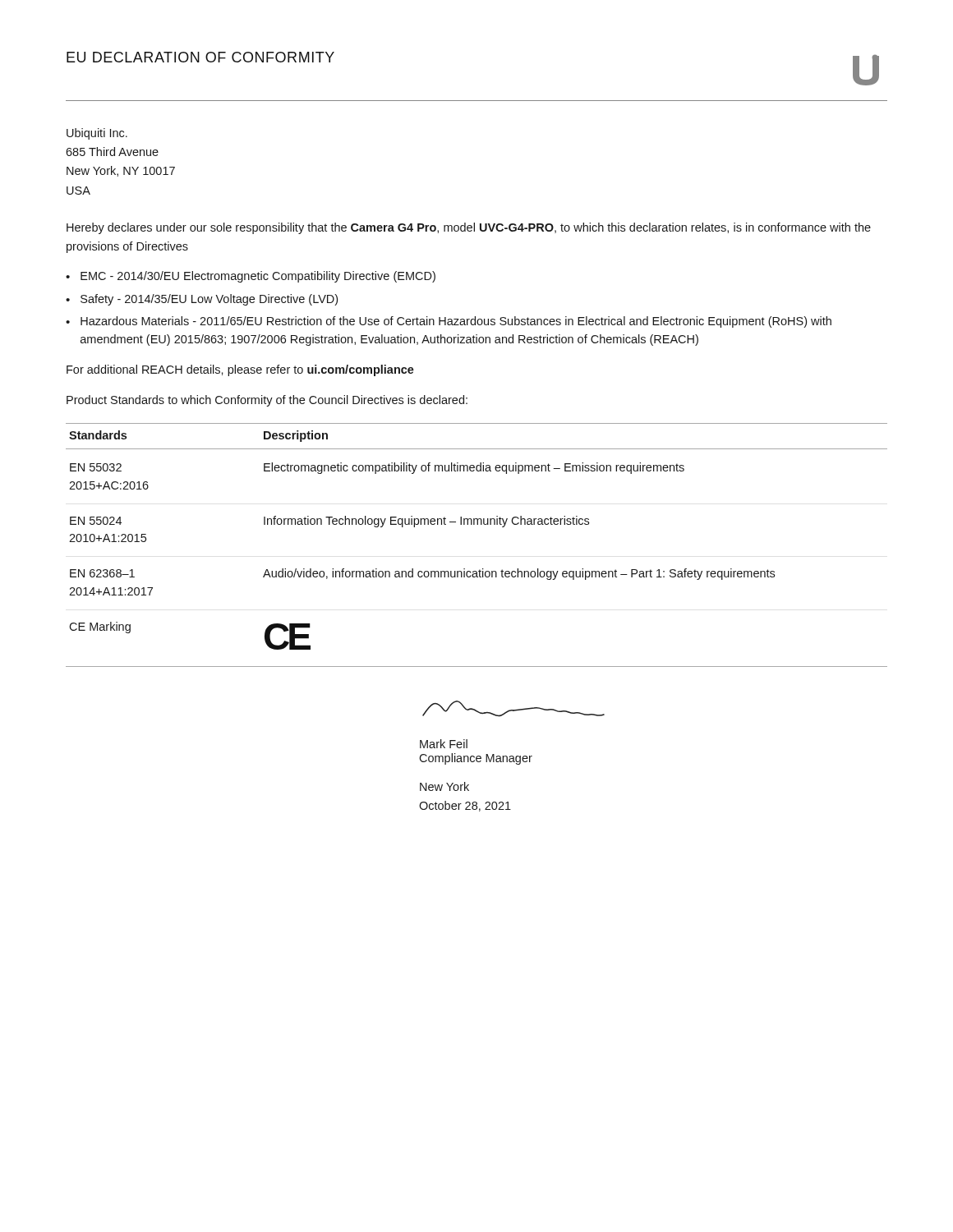This screenshot has width=953, height=1232.
Task: Locate the list item containing "Safety - 2014/35/EU Low Voltage"
Action: pyautogui.click(x=209, y=299)
